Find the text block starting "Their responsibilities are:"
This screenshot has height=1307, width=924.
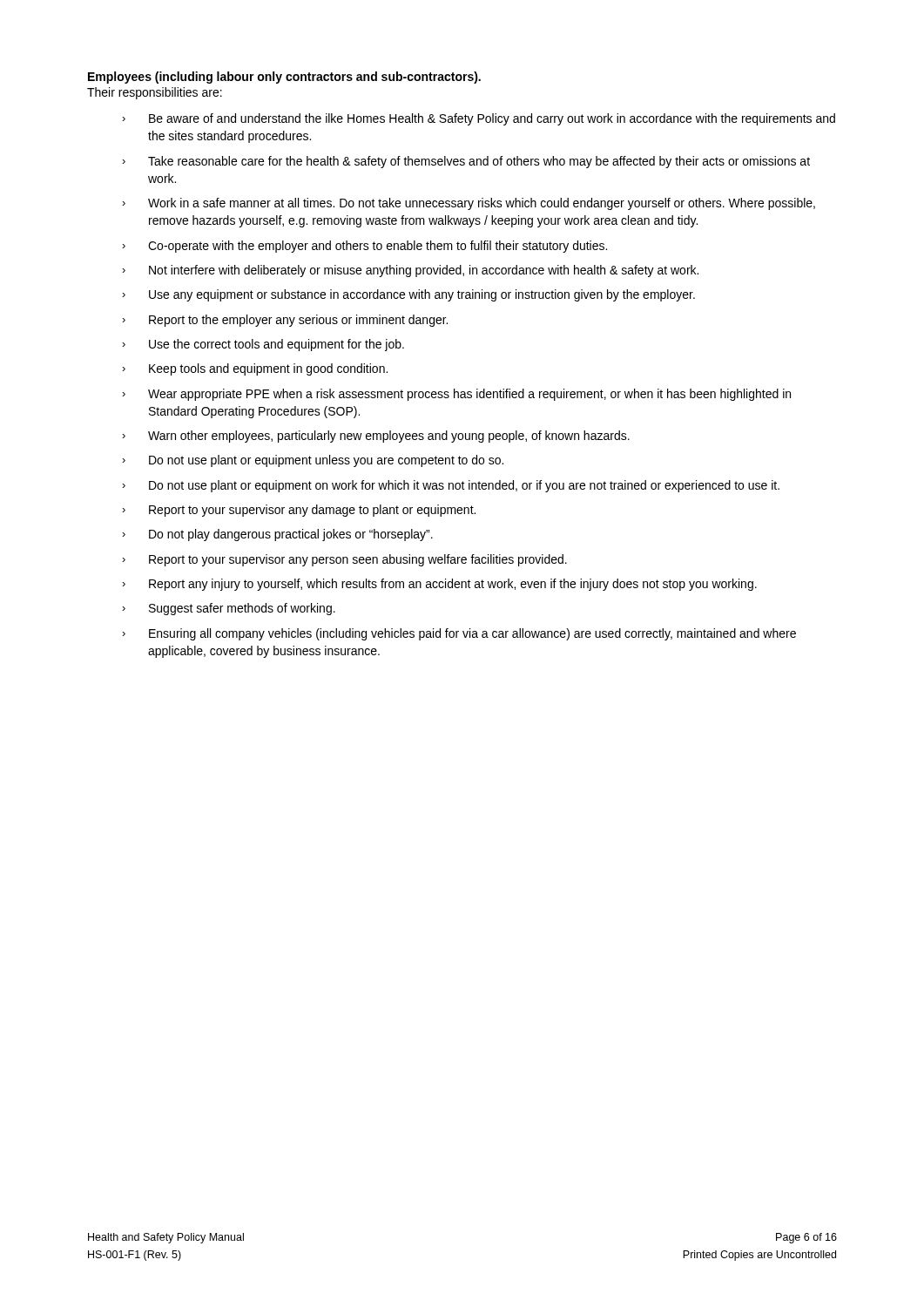[x=155, y=92]
